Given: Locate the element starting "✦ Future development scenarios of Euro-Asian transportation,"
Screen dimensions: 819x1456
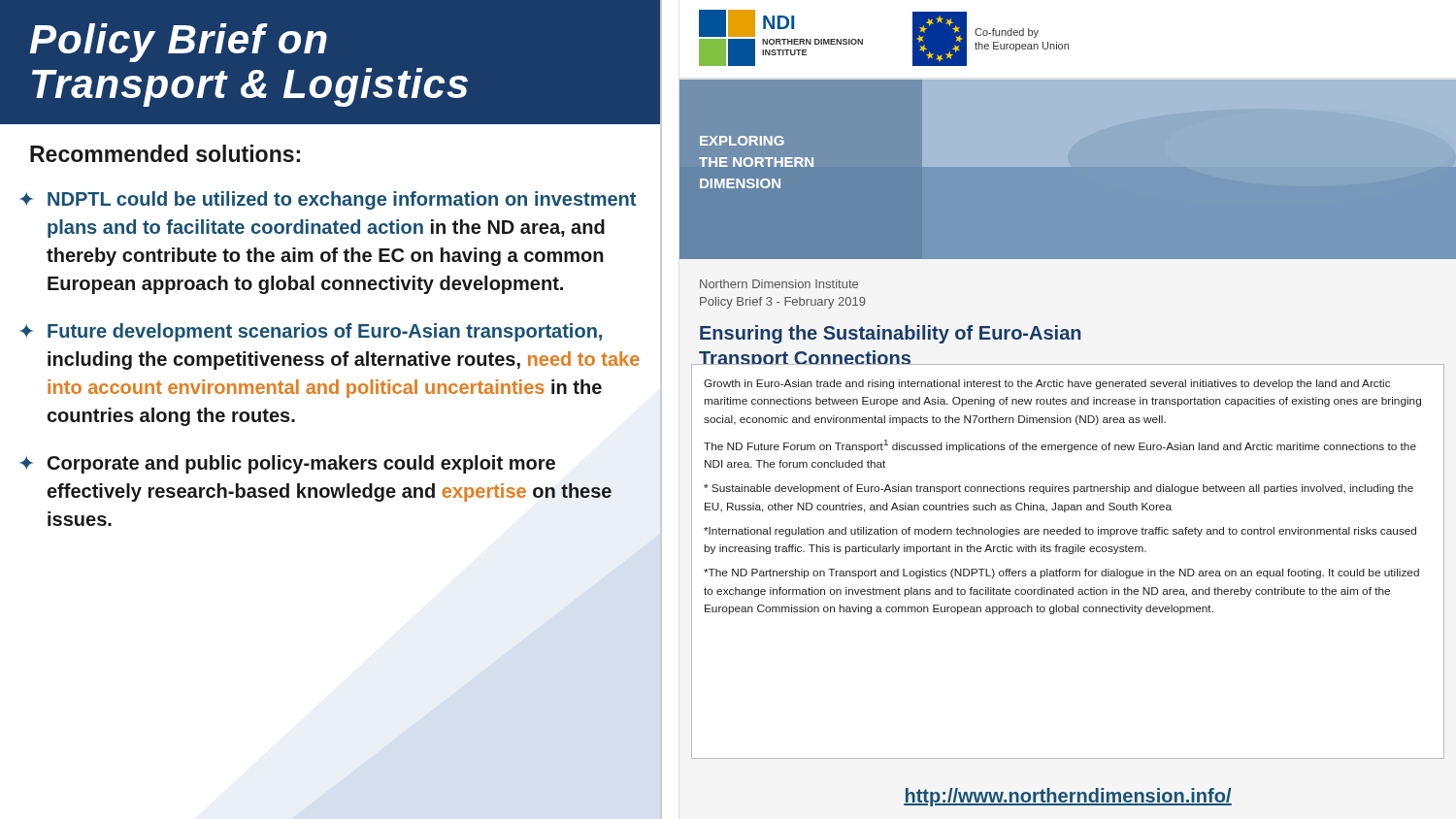Looking at the screenshot, I should [x=329, y=374].
